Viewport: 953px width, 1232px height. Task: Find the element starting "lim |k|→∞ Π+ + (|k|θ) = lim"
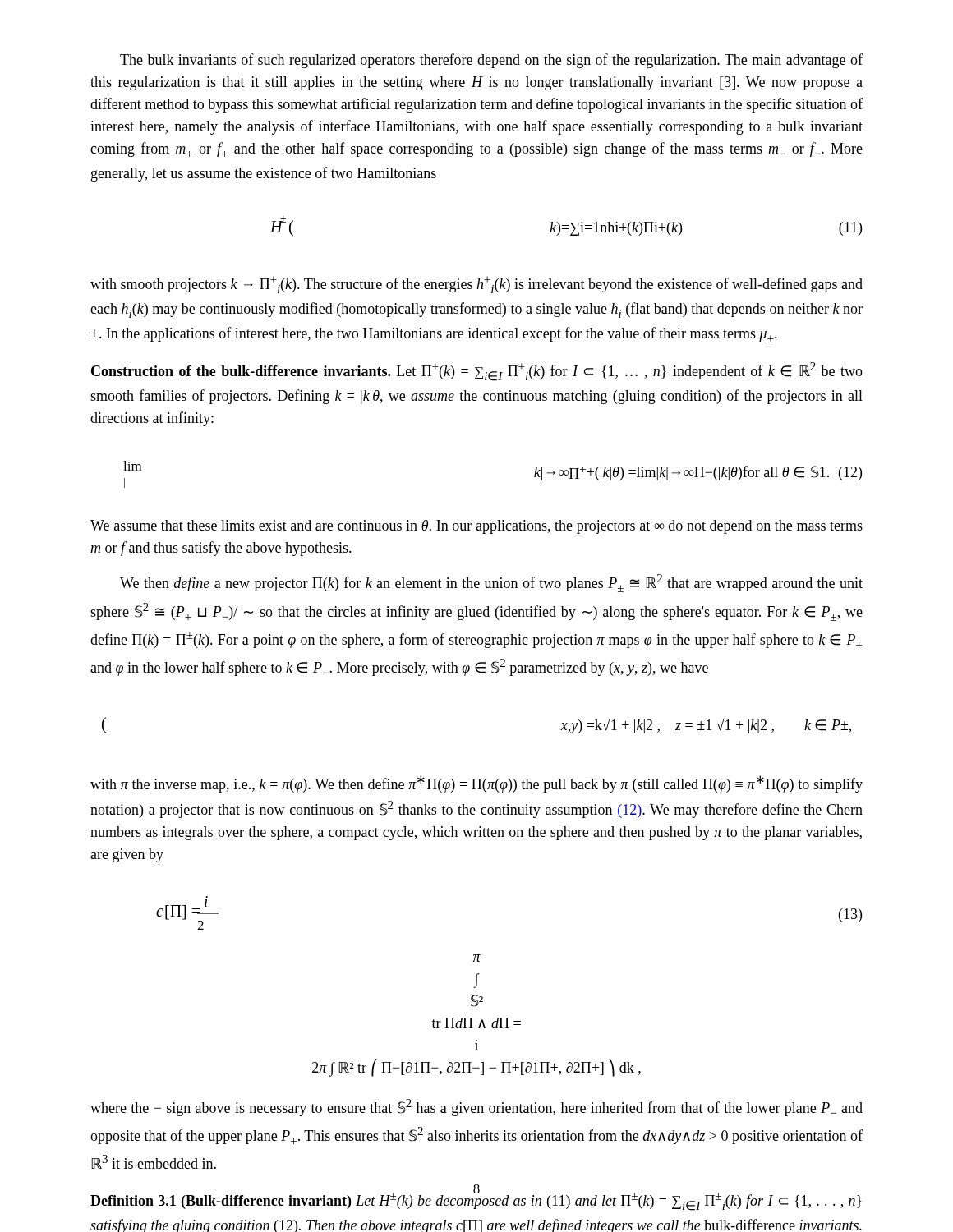coord(124,470)
